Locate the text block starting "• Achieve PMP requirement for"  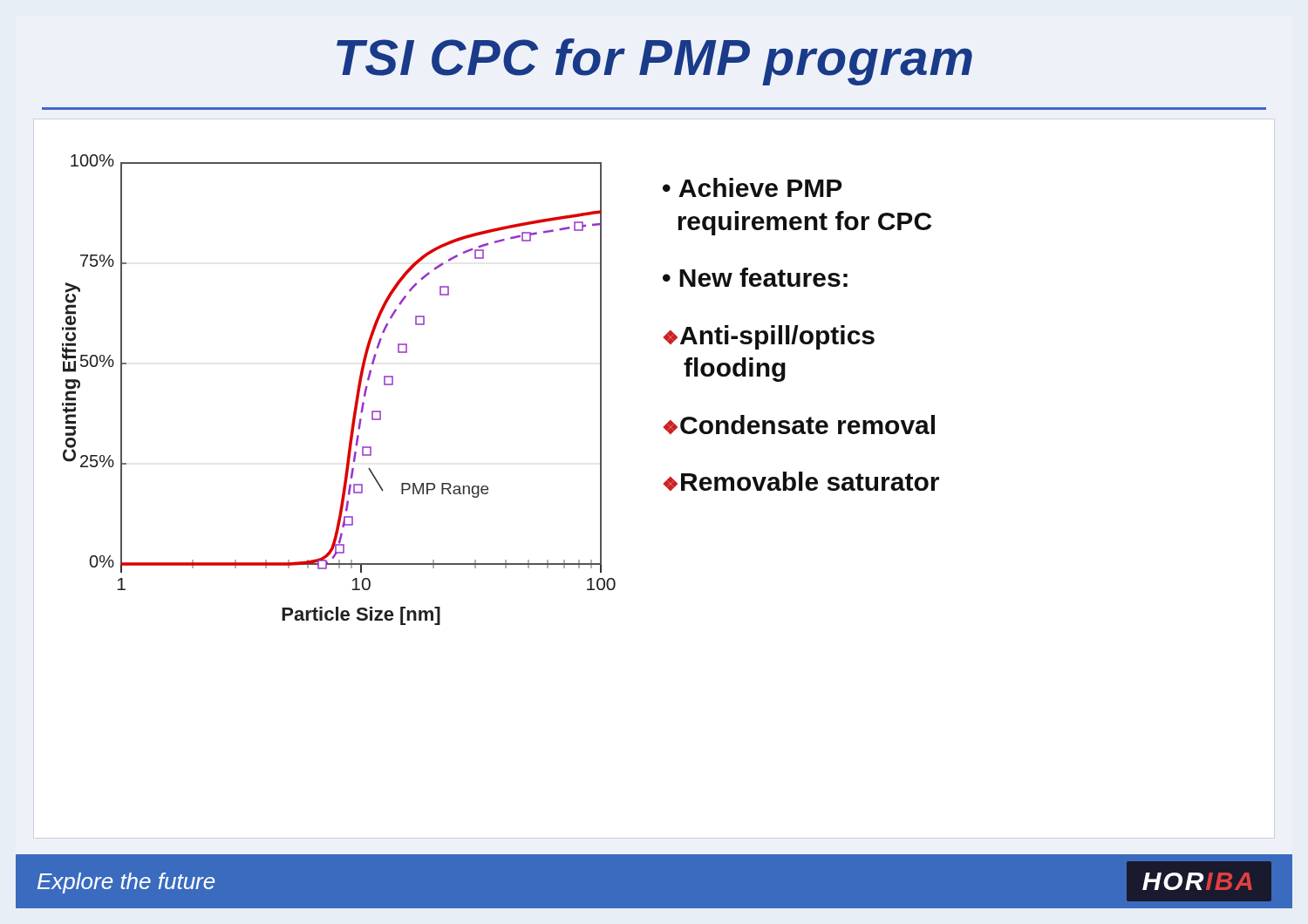(x=797, y=204)
